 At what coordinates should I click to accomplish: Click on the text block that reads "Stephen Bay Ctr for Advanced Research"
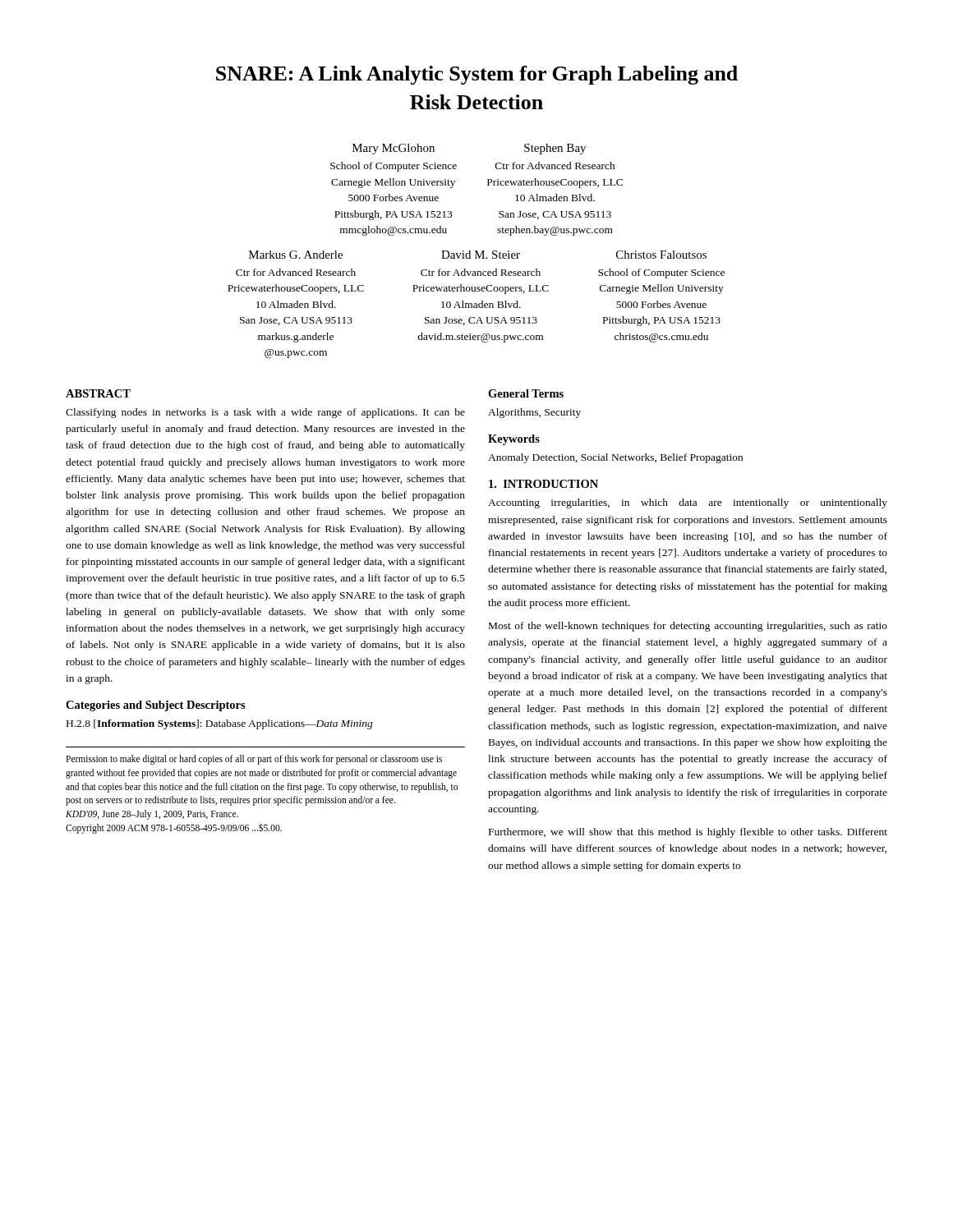[x=555, y=188]
